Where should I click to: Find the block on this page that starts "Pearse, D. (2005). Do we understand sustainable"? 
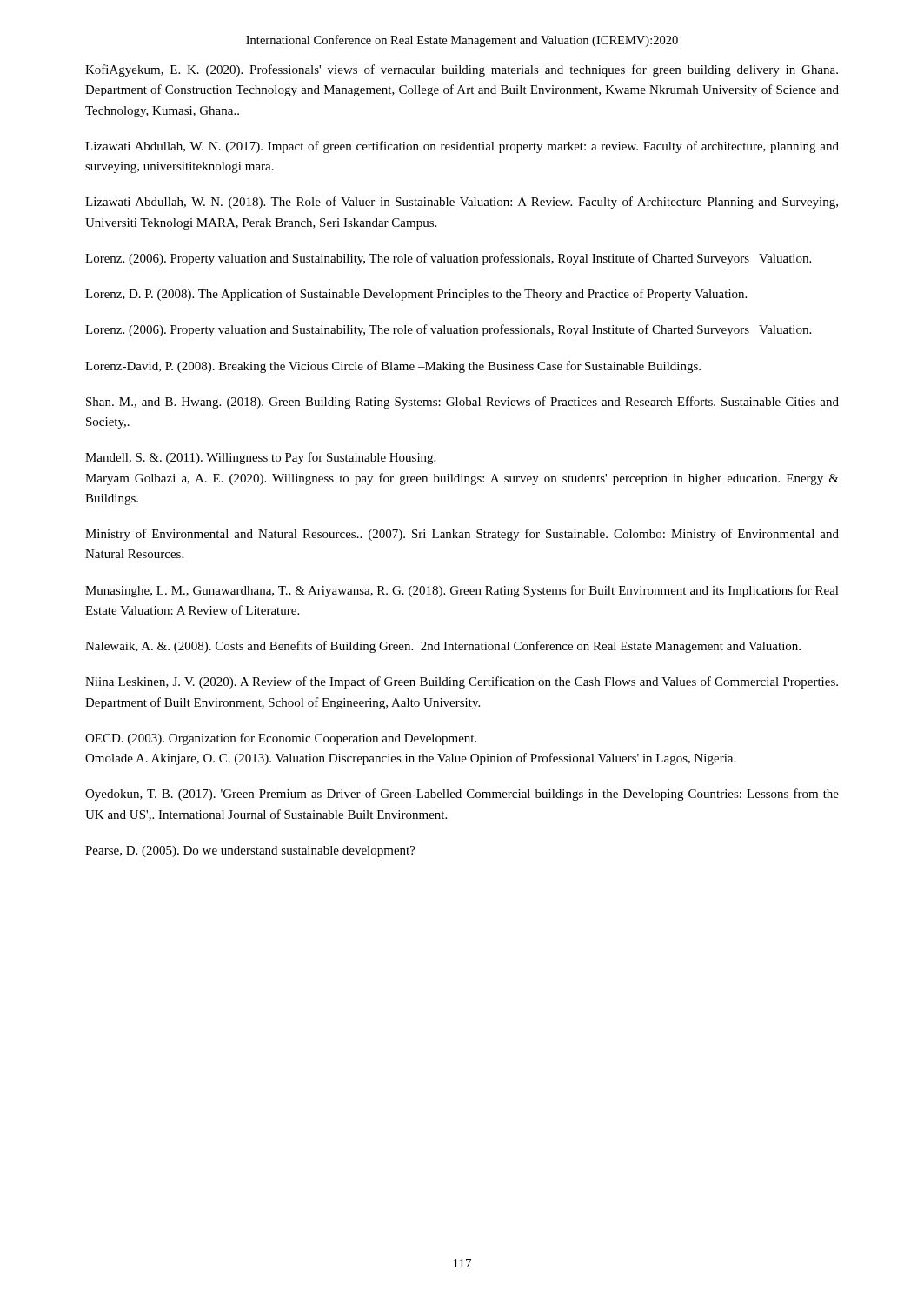point(250,850)
